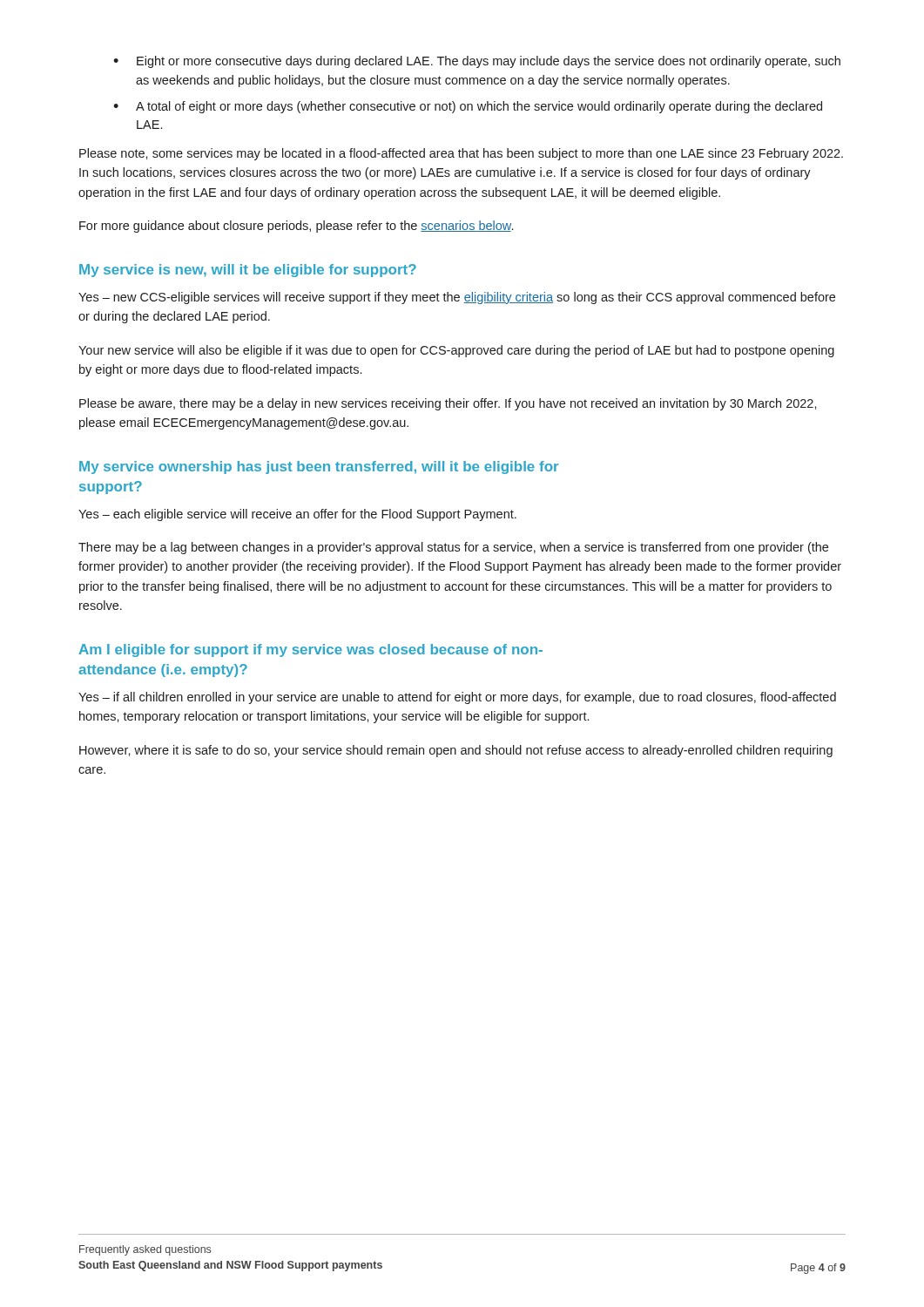Click on the text block that reads "Please be aware, there may be a delay"
The width and height of the screenshot is (924, 1307).
pyautogui.click(x=448, y=413)
